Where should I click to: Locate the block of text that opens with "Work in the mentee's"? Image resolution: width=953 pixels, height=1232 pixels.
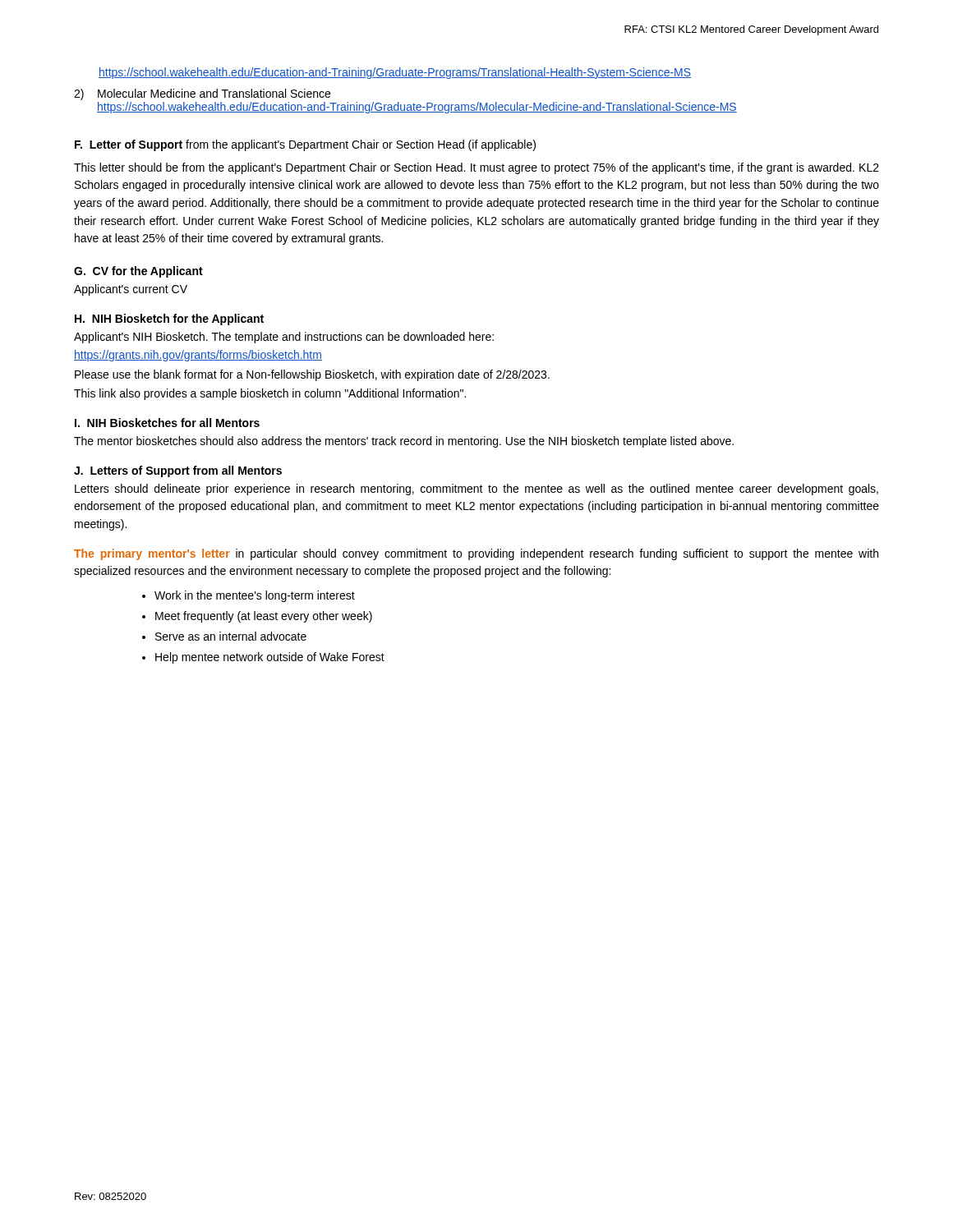click(255, 595)
